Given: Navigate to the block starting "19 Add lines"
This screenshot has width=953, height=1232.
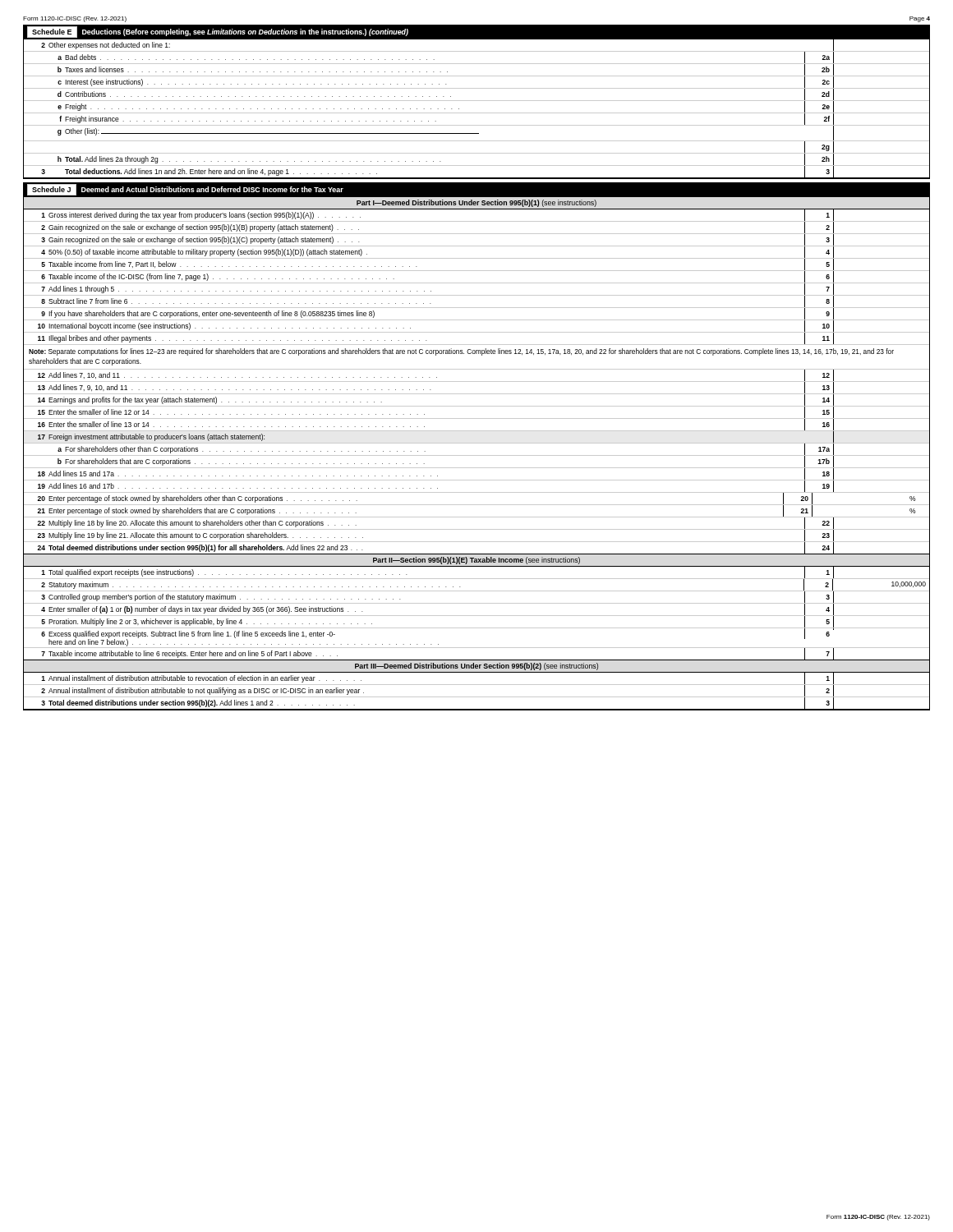Looking at the screenshot, I should 476,486.
